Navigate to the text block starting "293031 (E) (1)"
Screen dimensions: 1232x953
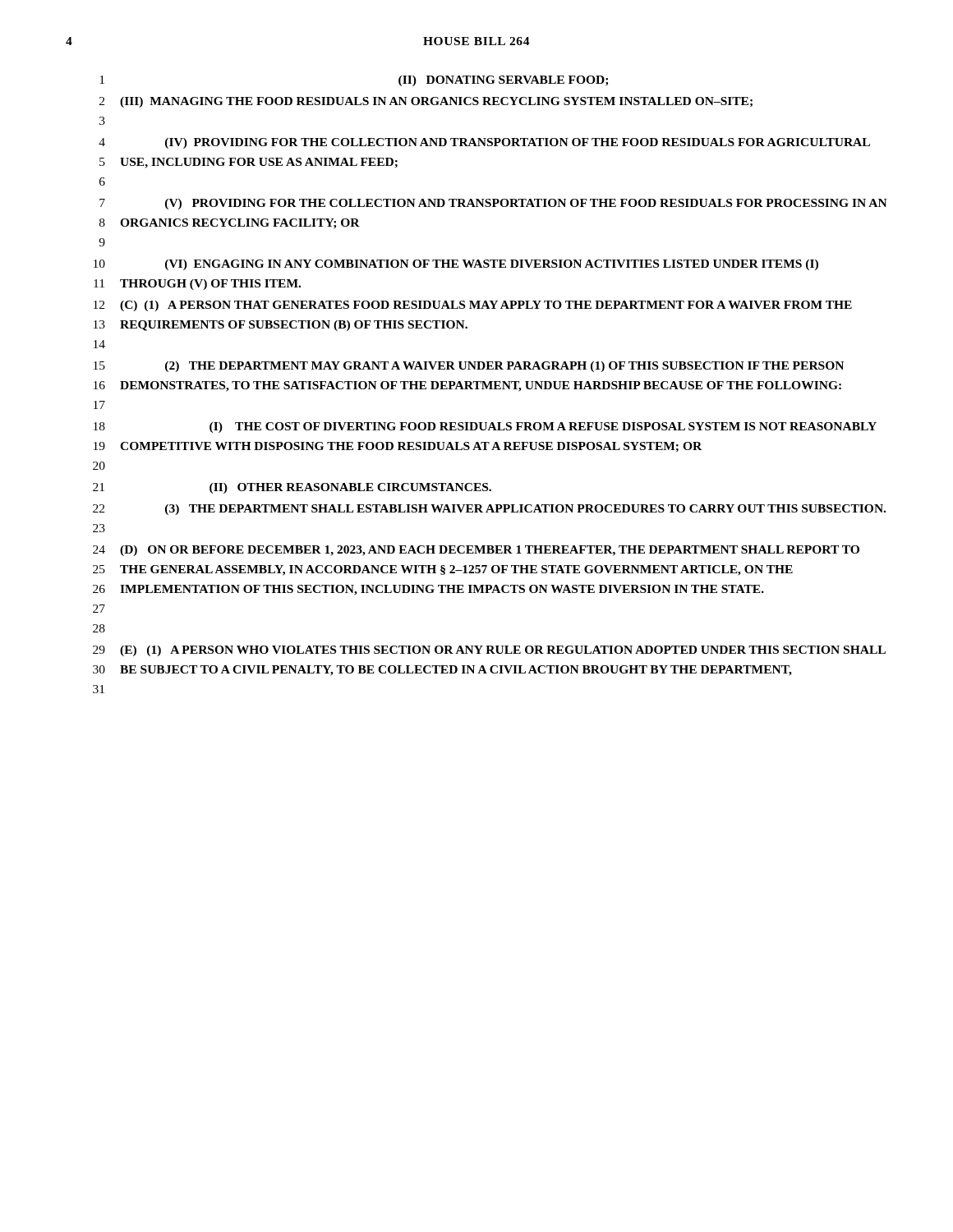(476, 670)
